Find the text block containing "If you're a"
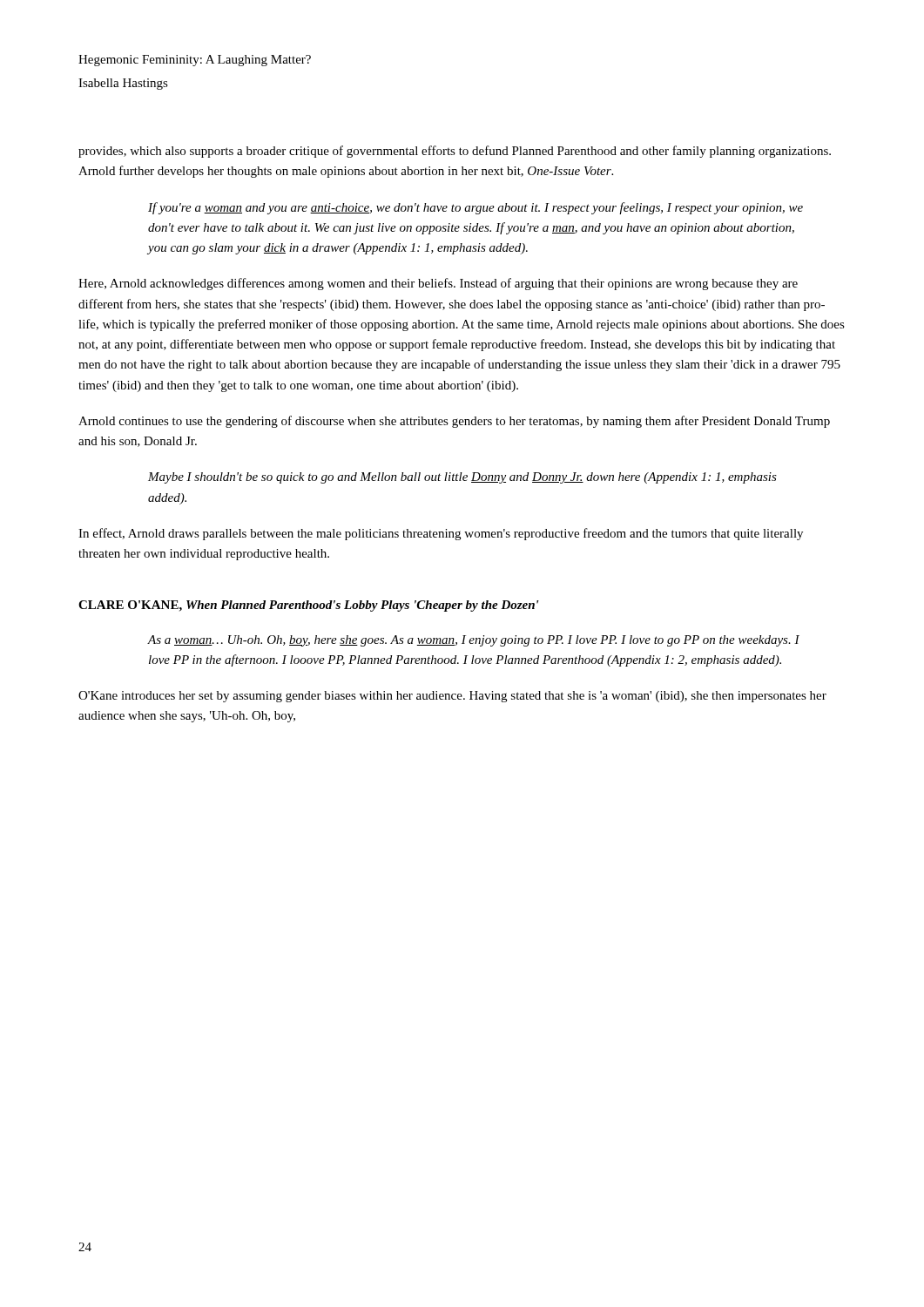Viewport: 924px width, 1307px height. tap(476, 227)
